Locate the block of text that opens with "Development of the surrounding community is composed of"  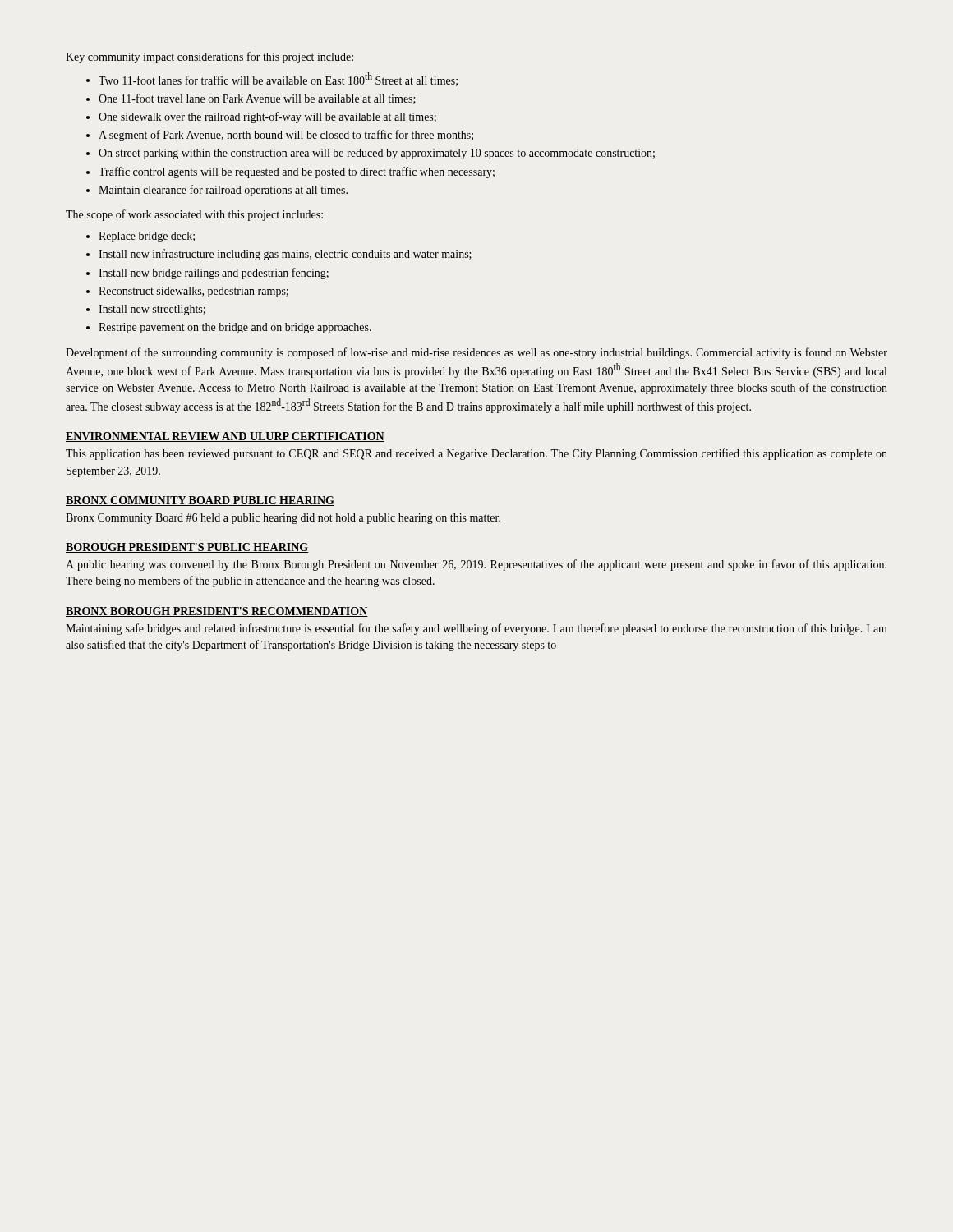476,380
